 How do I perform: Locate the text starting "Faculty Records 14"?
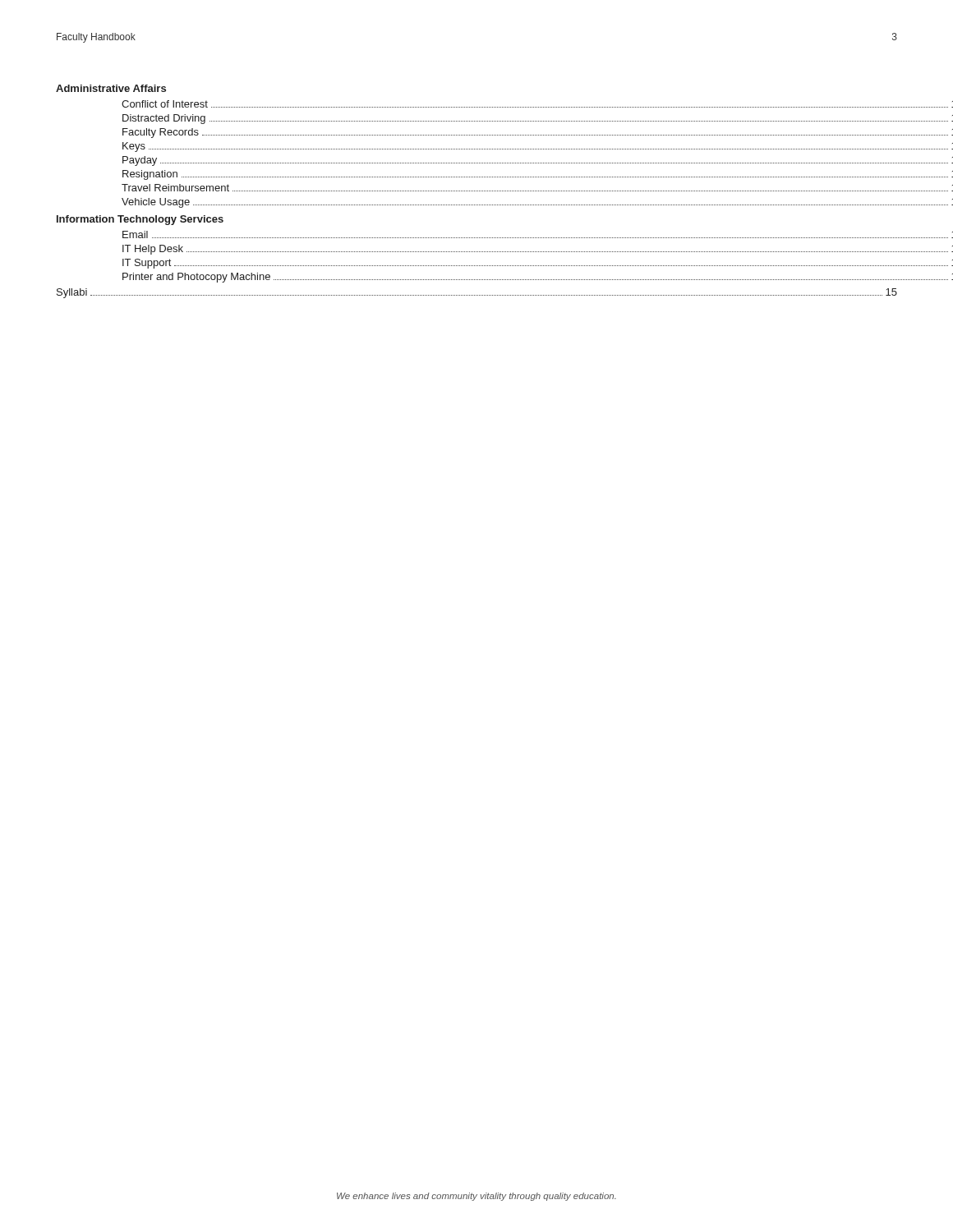click(x=537, y=132)
